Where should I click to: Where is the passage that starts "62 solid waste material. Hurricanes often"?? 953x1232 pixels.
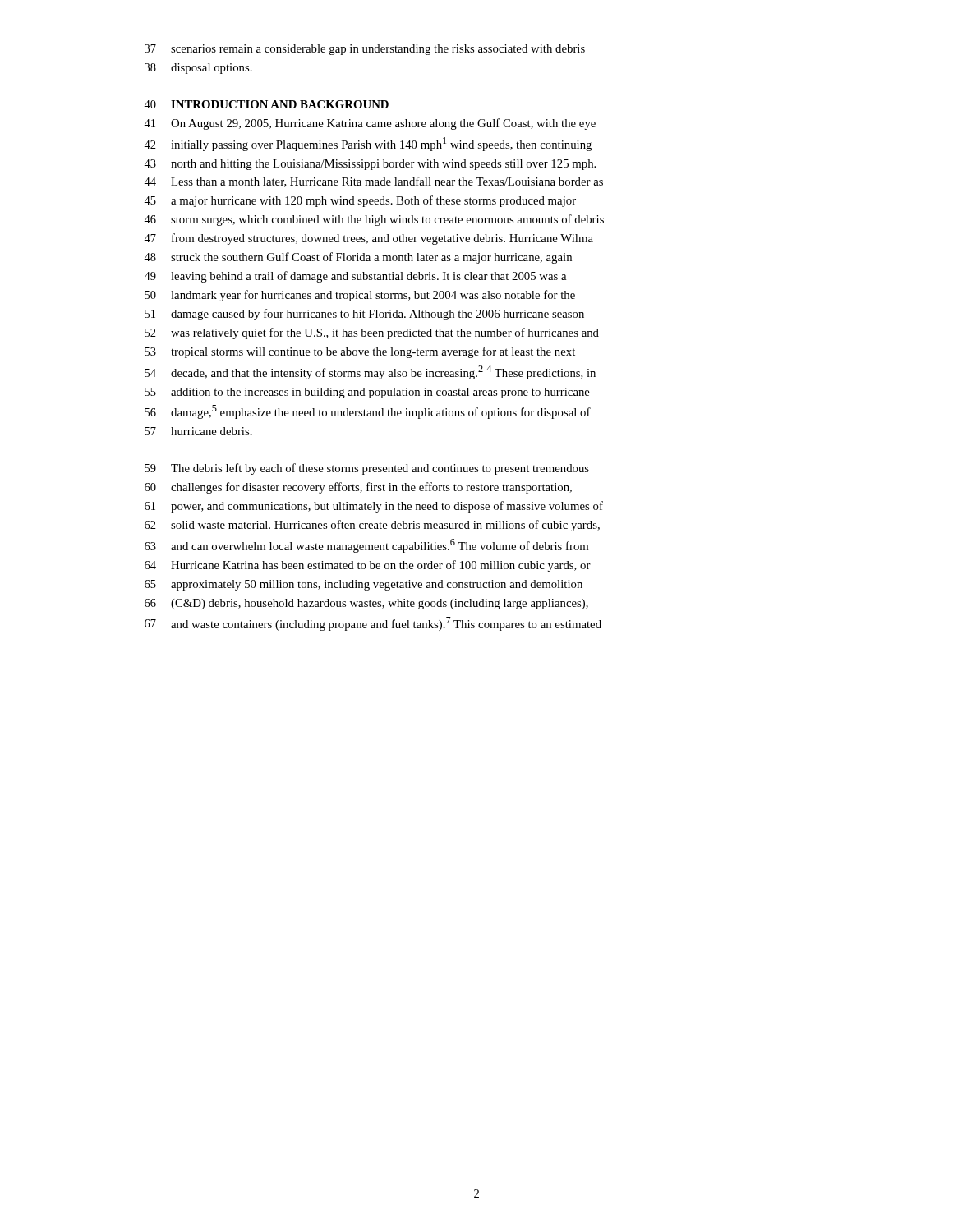pyautogui.click(x=496, y=525)
